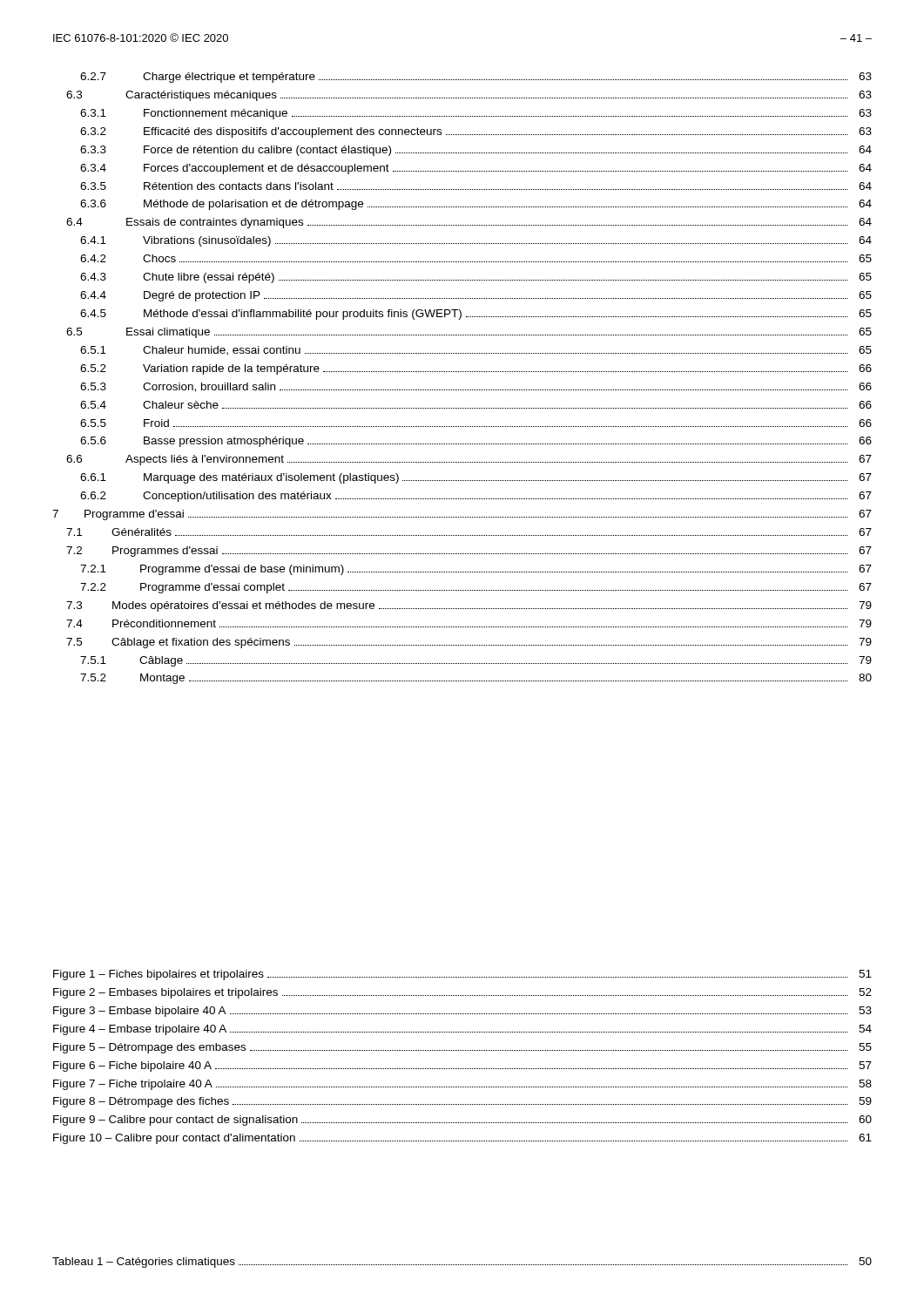Locate the text "7.2.1 Programme d'essai de base (minimum) 67"
924x1307 pixels.
pyautogui.click(x=462, y=569)
